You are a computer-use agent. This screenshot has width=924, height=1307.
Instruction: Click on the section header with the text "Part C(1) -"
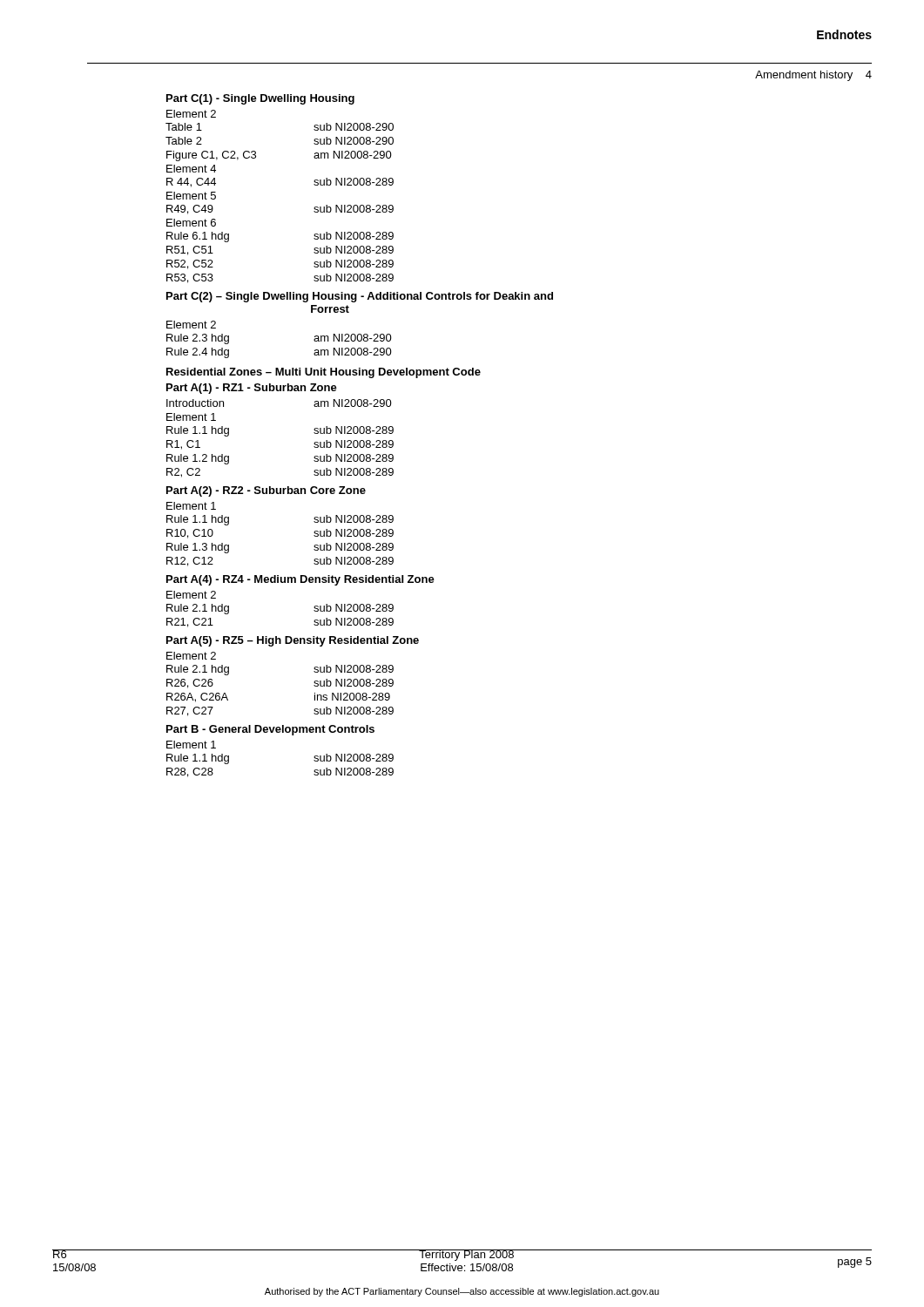click(260, 98)
